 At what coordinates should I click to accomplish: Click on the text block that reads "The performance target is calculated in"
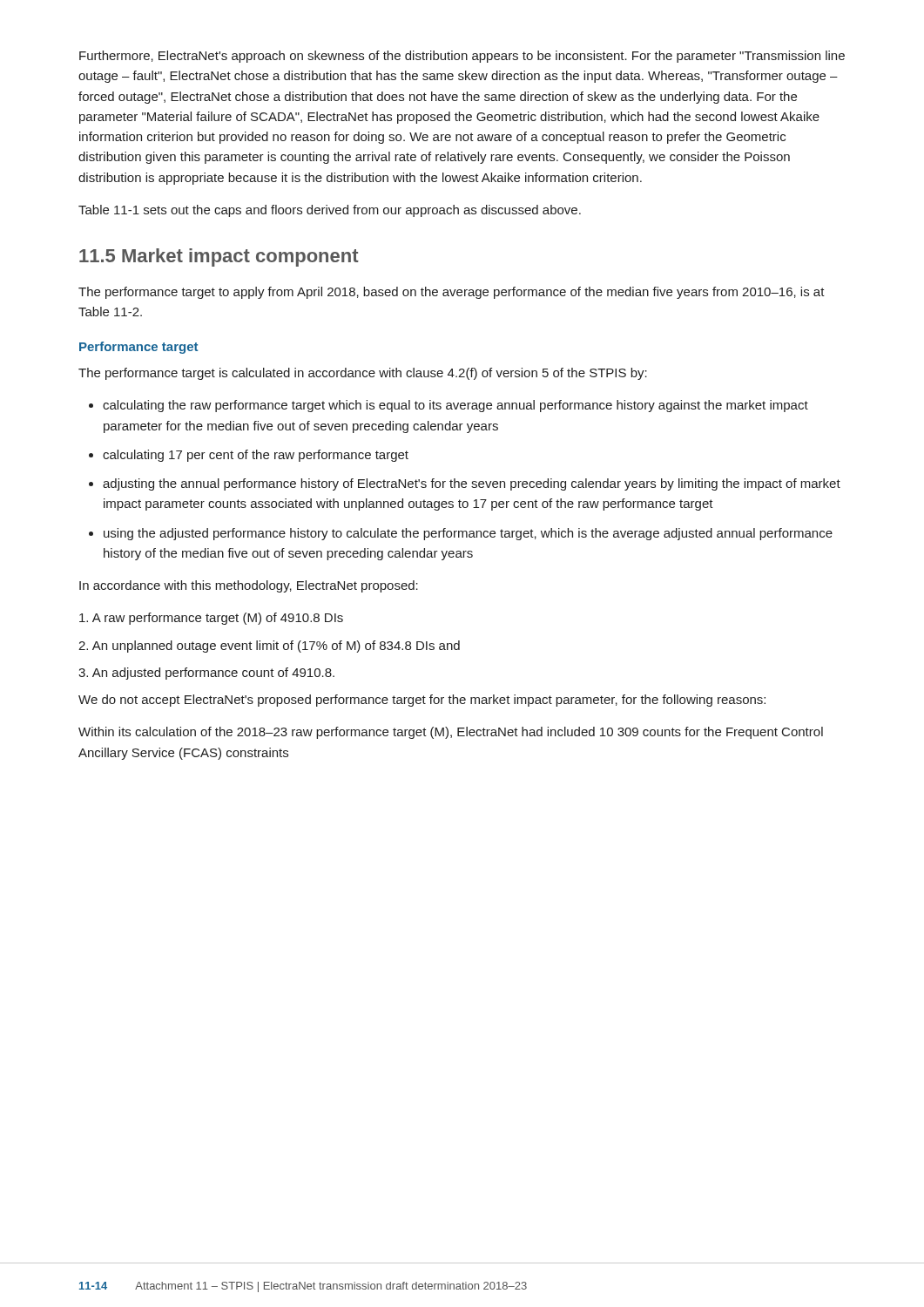[462, 373]
